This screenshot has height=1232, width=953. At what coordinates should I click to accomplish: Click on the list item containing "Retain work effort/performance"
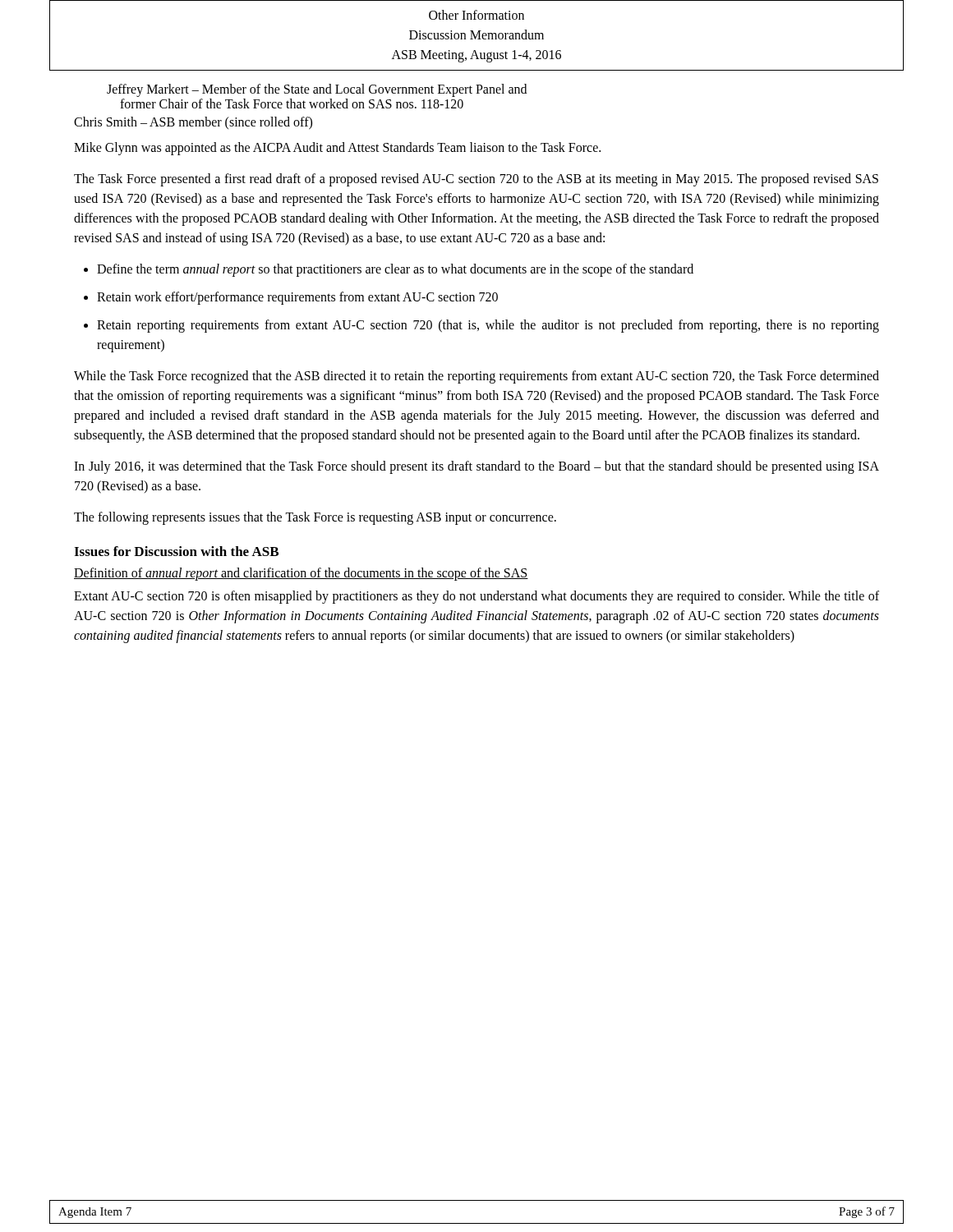(298, 297)
